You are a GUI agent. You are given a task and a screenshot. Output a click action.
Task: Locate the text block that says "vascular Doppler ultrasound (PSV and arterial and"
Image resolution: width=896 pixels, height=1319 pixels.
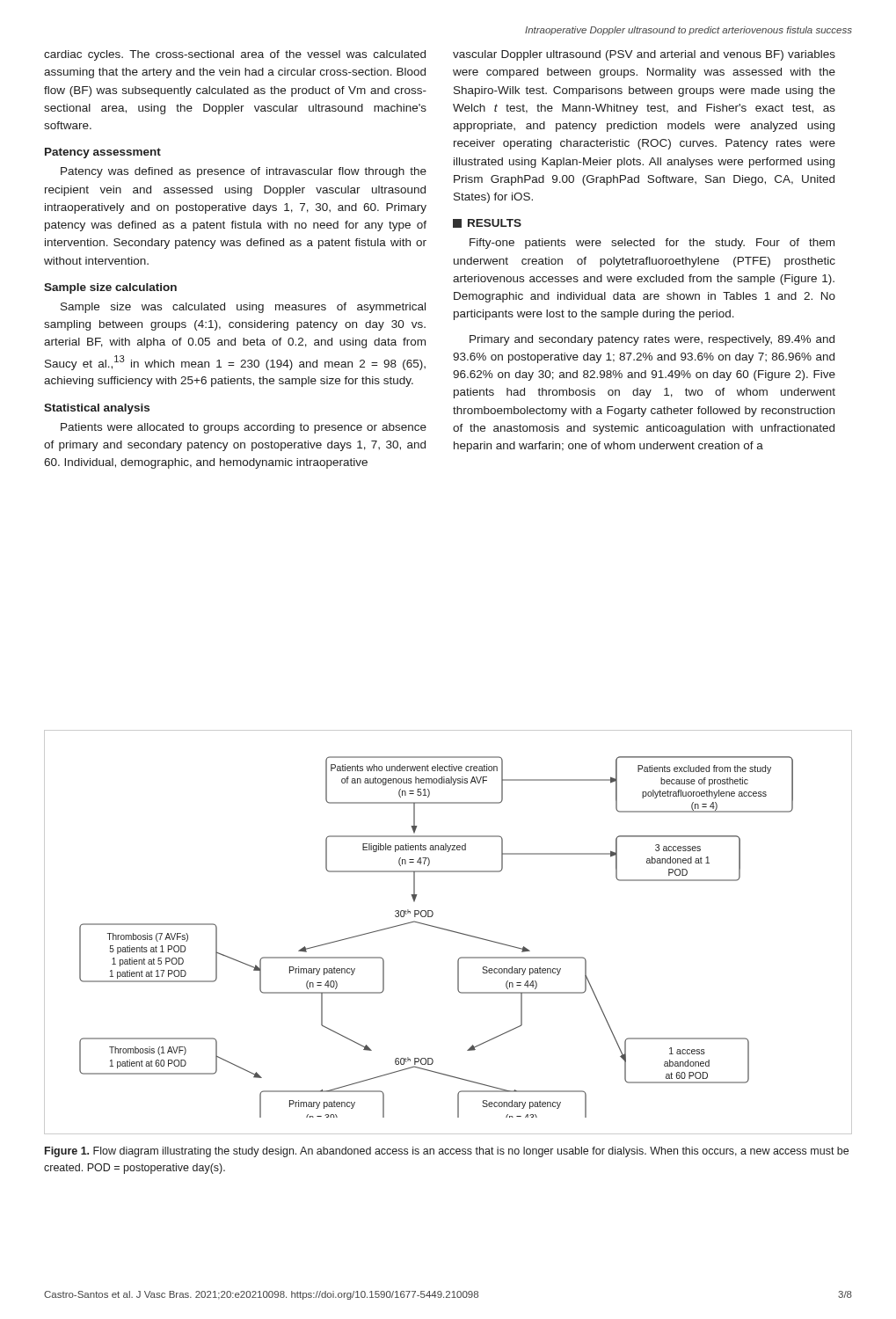644,126
